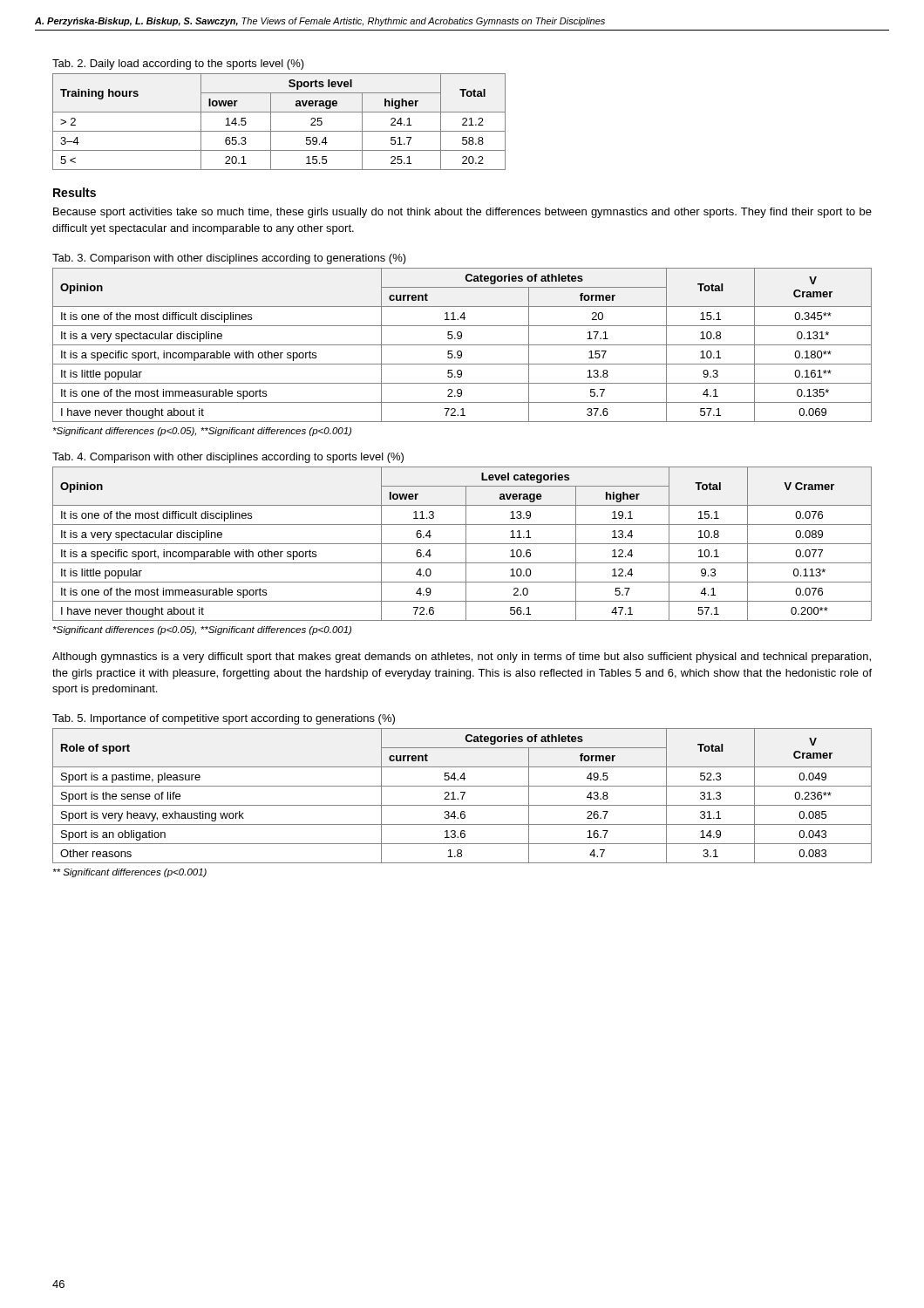The width and height of the screenshot is (924, 1308).
Task: Point to the caption beginning "Tab. 5. Importance of"
Action: [224, 718]
